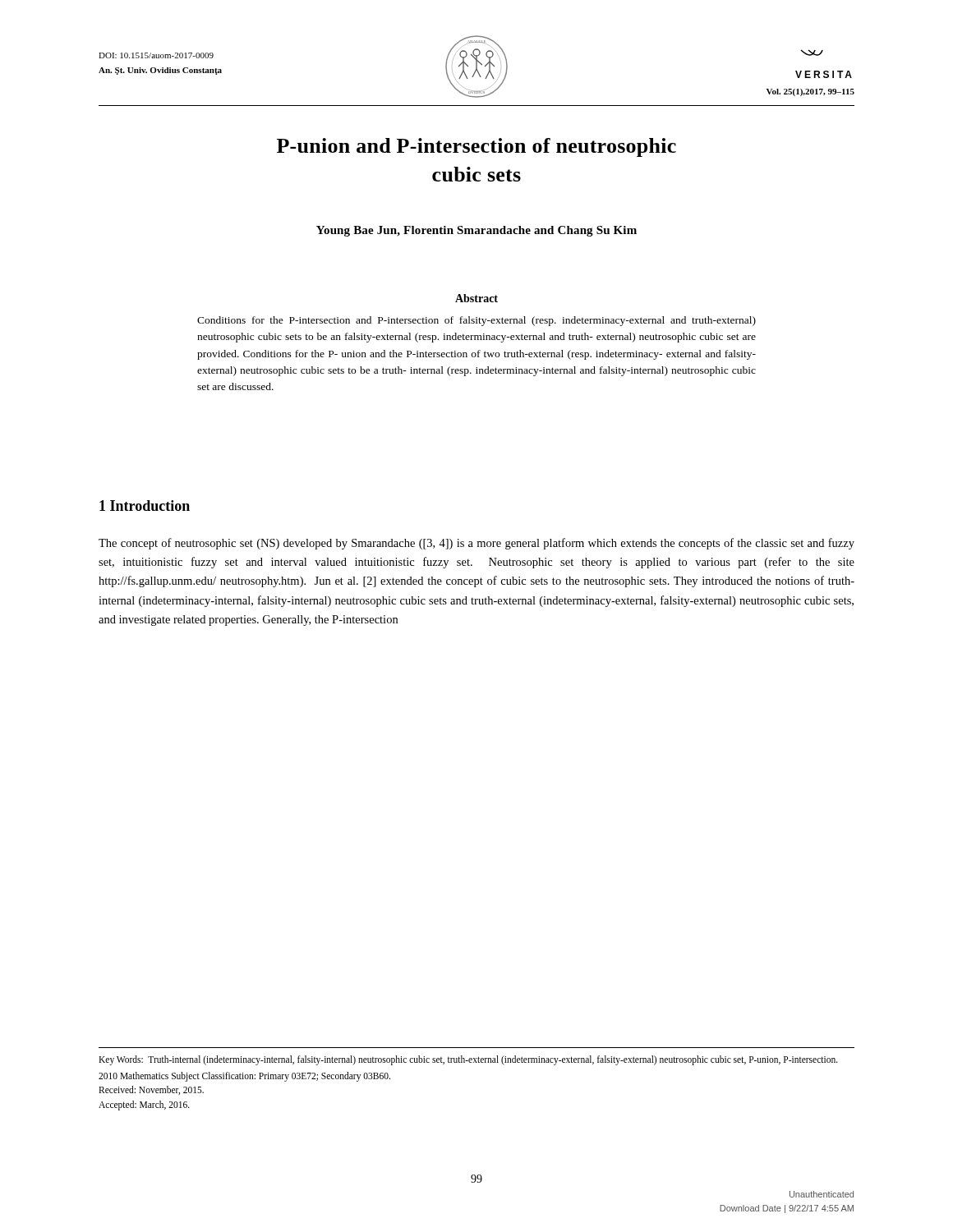The image size is (953, 1232).
Task: Select the text block that reads "Conditions for the P-intersection and P-intersection of"
Action: [476, 353]
